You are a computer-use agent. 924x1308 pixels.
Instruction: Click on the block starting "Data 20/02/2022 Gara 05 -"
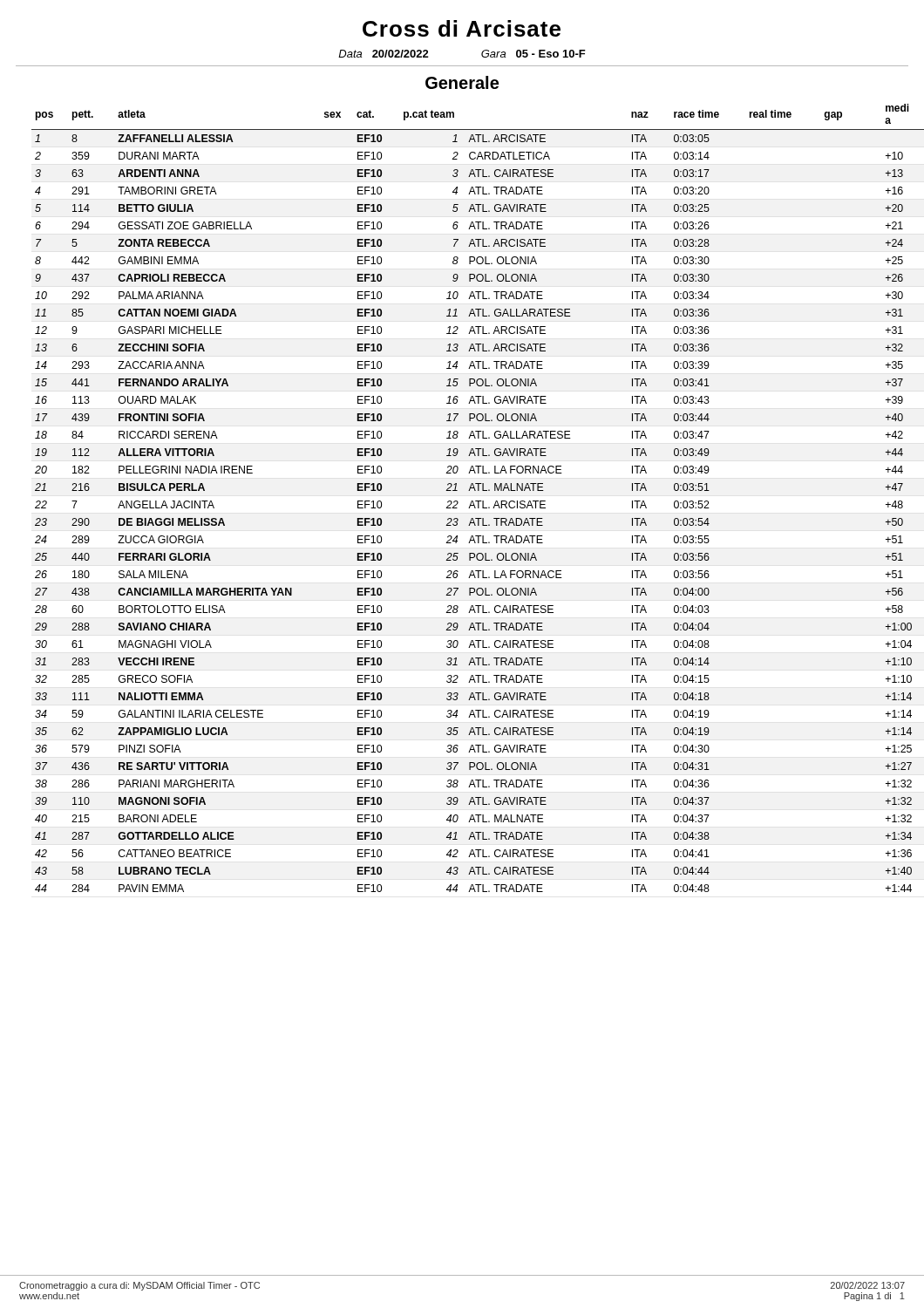[462, 54]
